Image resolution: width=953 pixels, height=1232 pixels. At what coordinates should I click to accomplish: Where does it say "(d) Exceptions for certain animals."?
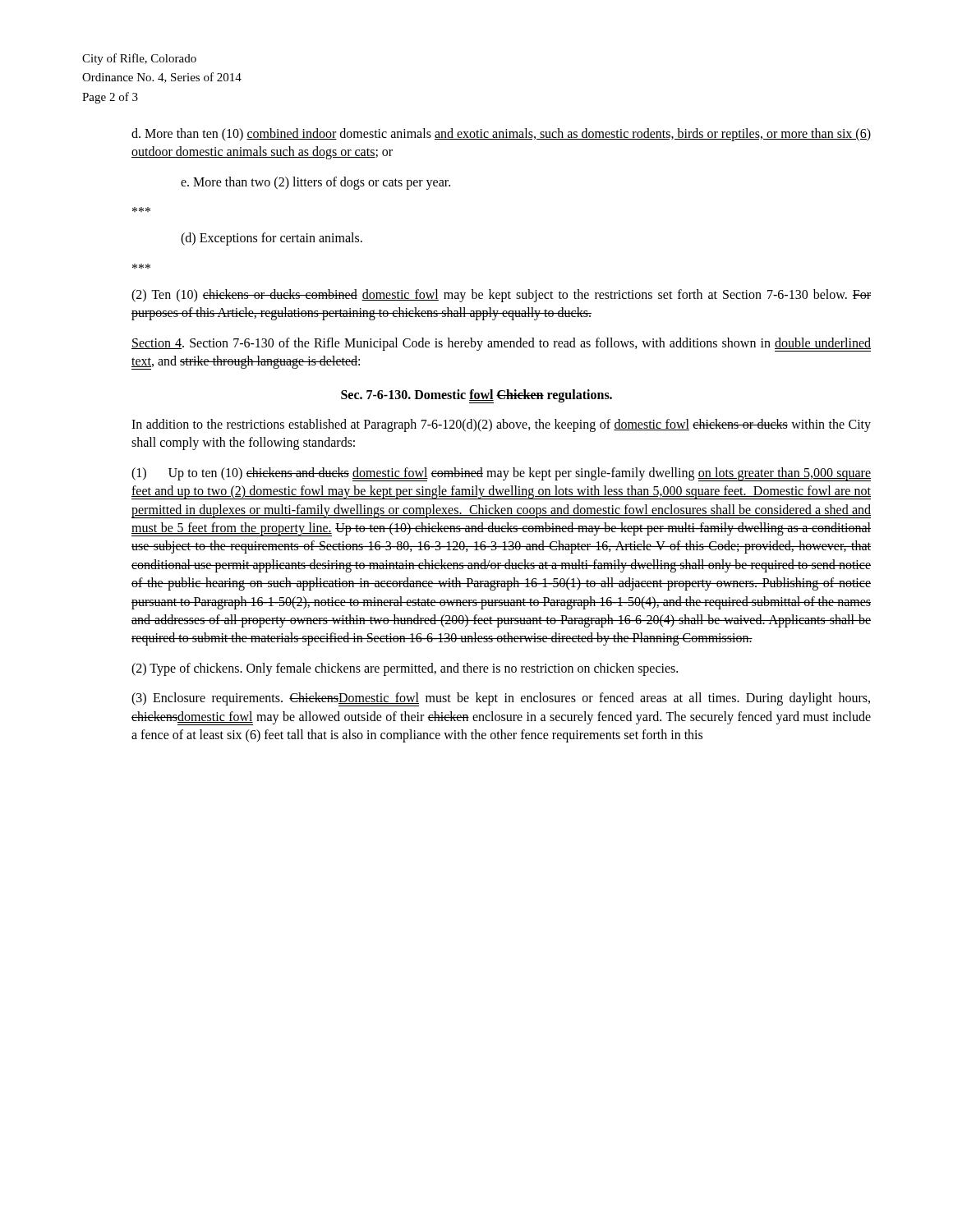click(272, 238)
